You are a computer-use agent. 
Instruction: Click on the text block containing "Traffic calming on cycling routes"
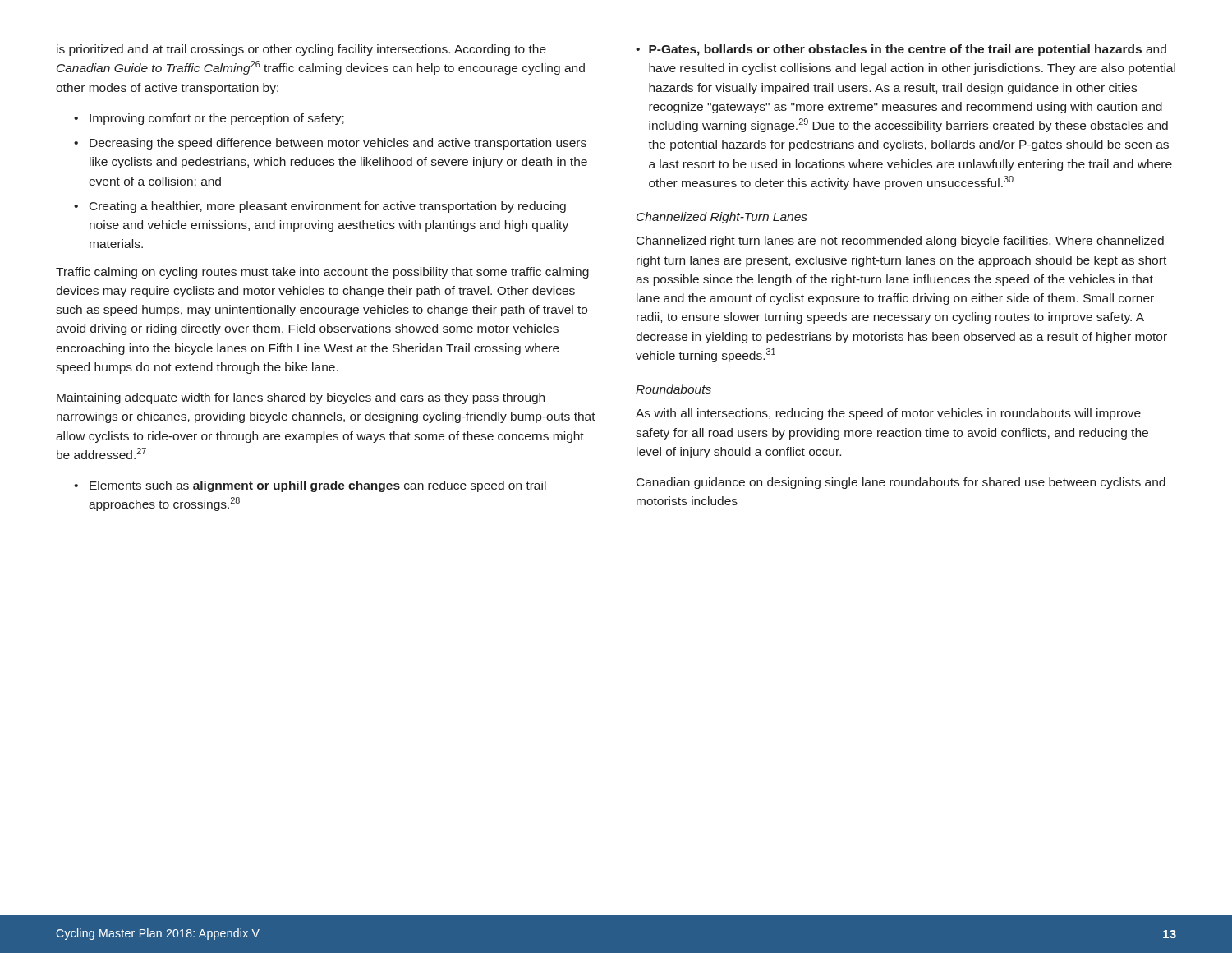pos(322,319)
